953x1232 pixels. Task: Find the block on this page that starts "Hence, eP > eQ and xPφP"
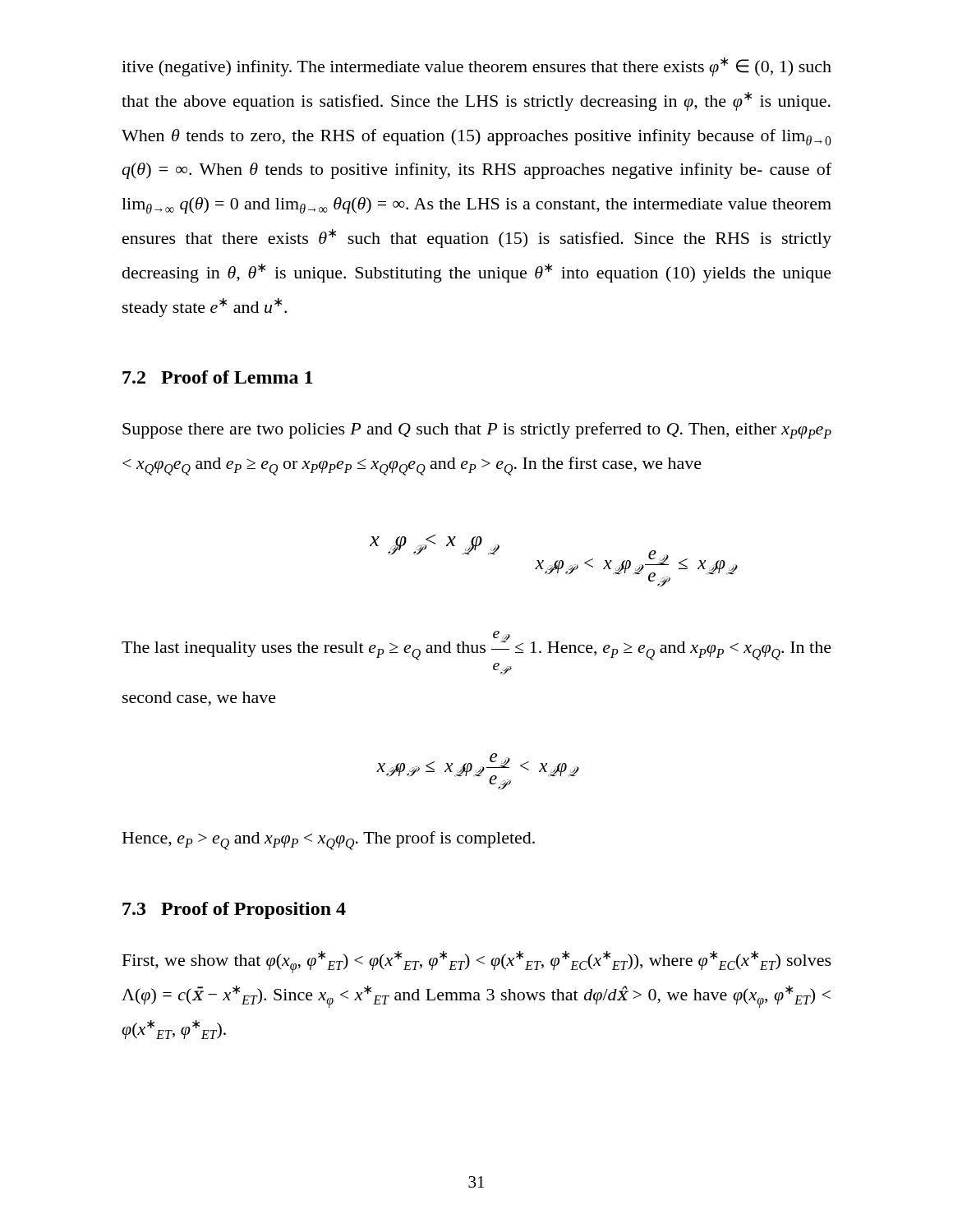point(329,839)
